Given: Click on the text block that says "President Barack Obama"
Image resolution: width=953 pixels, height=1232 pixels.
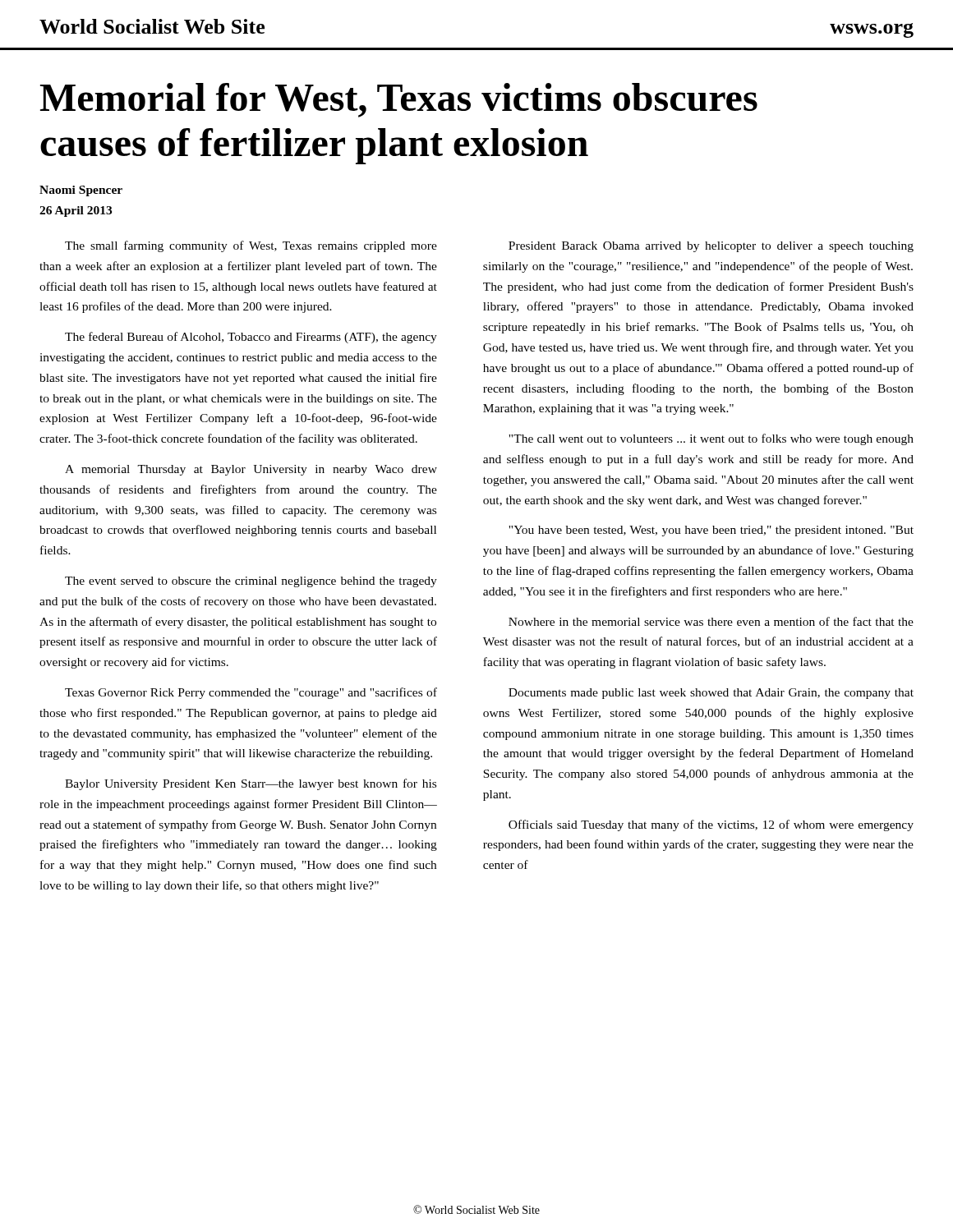Looking at the screenshot, I should 698,556.
